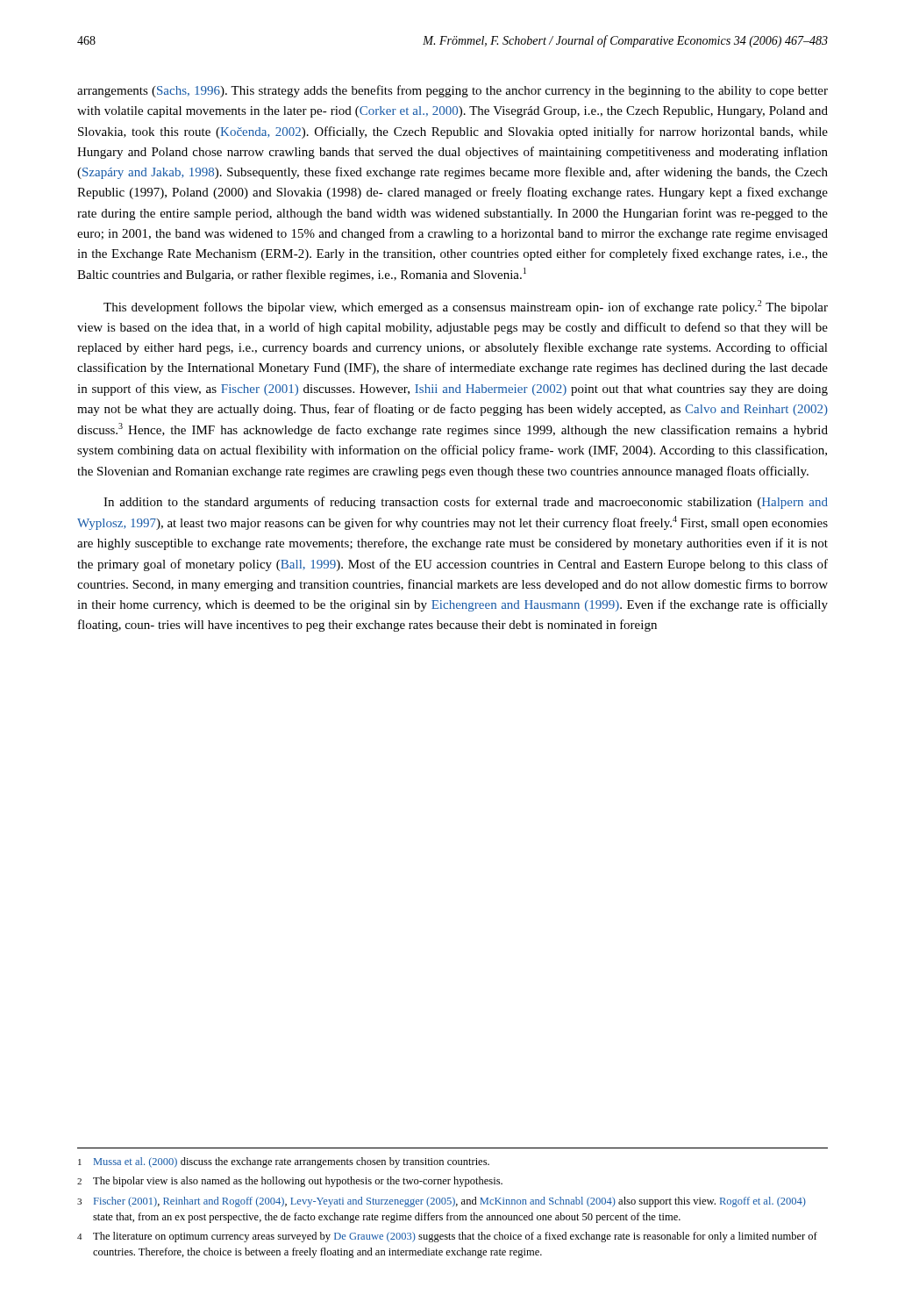
Task: Point to the text block starting "3 Fischer (2001), Reinhart and Rogoff (2004), Levy-Yeyati"
Action: click(452, 1209)
